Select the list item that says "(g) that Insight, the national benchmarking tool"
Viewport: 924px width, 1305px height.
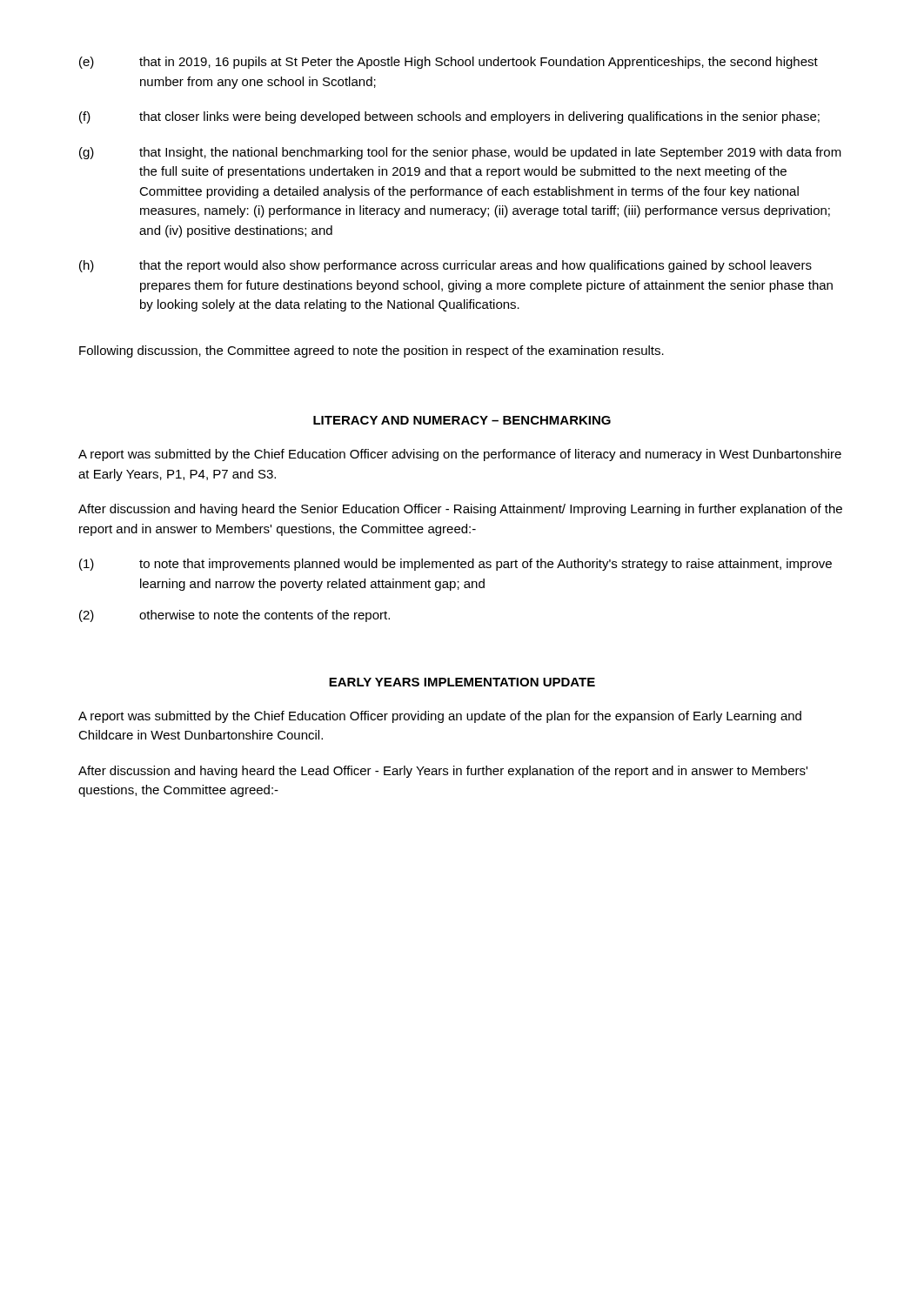click(462, 191)
